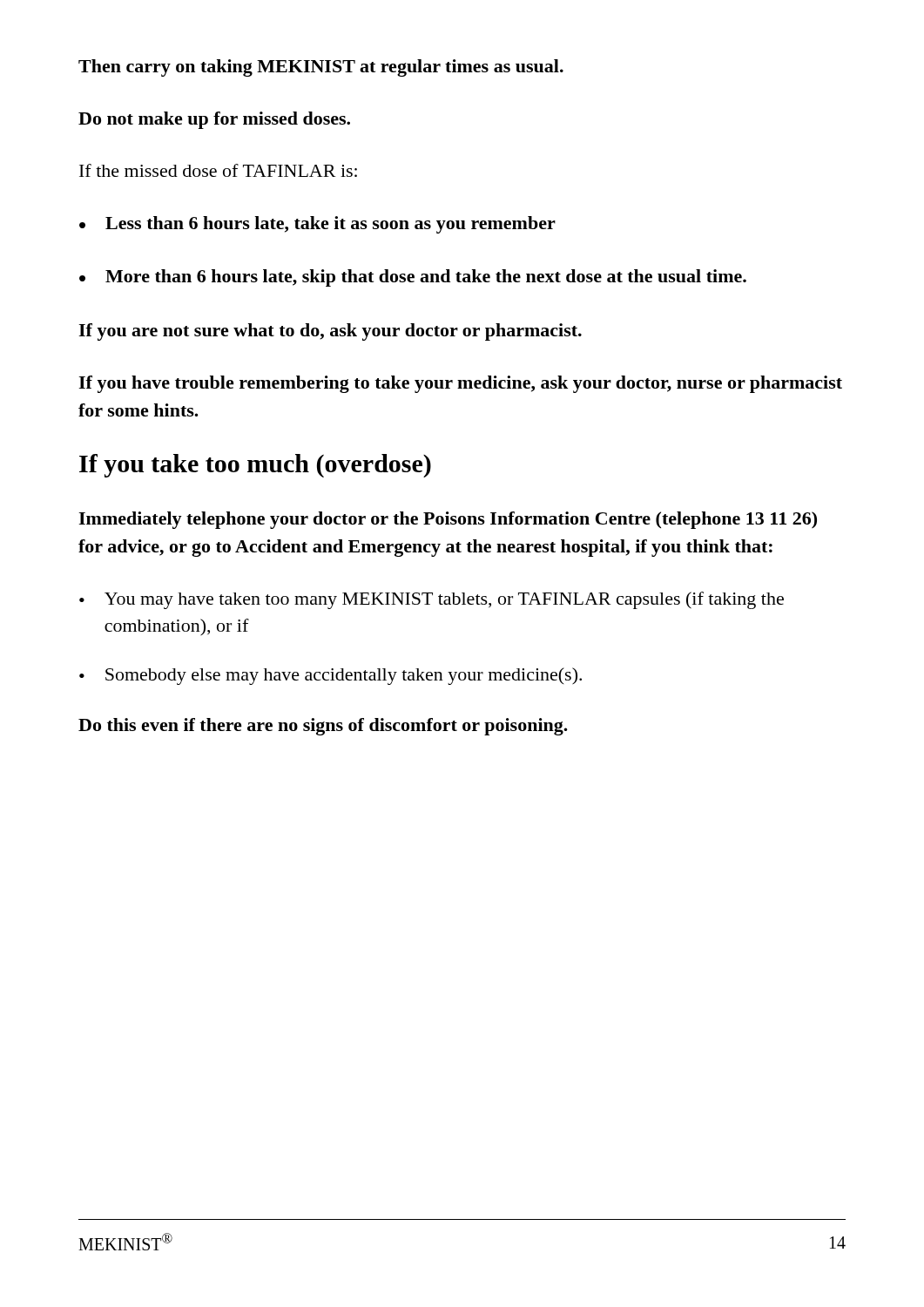Locate the text block that says "If you are not sure"

[330, 330]
